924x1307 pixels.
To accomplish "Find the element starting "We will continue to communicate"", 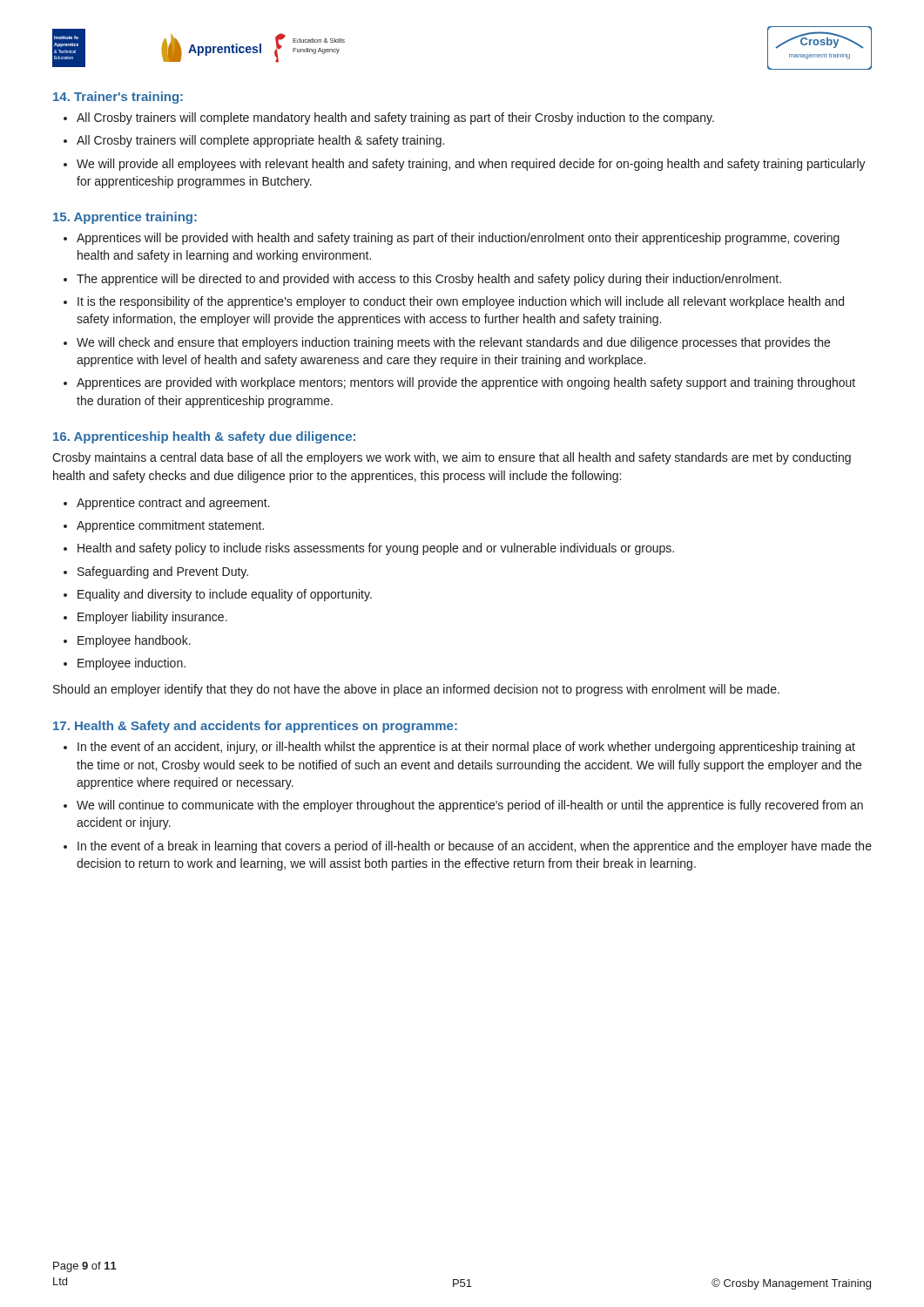I will pos(470,814).
